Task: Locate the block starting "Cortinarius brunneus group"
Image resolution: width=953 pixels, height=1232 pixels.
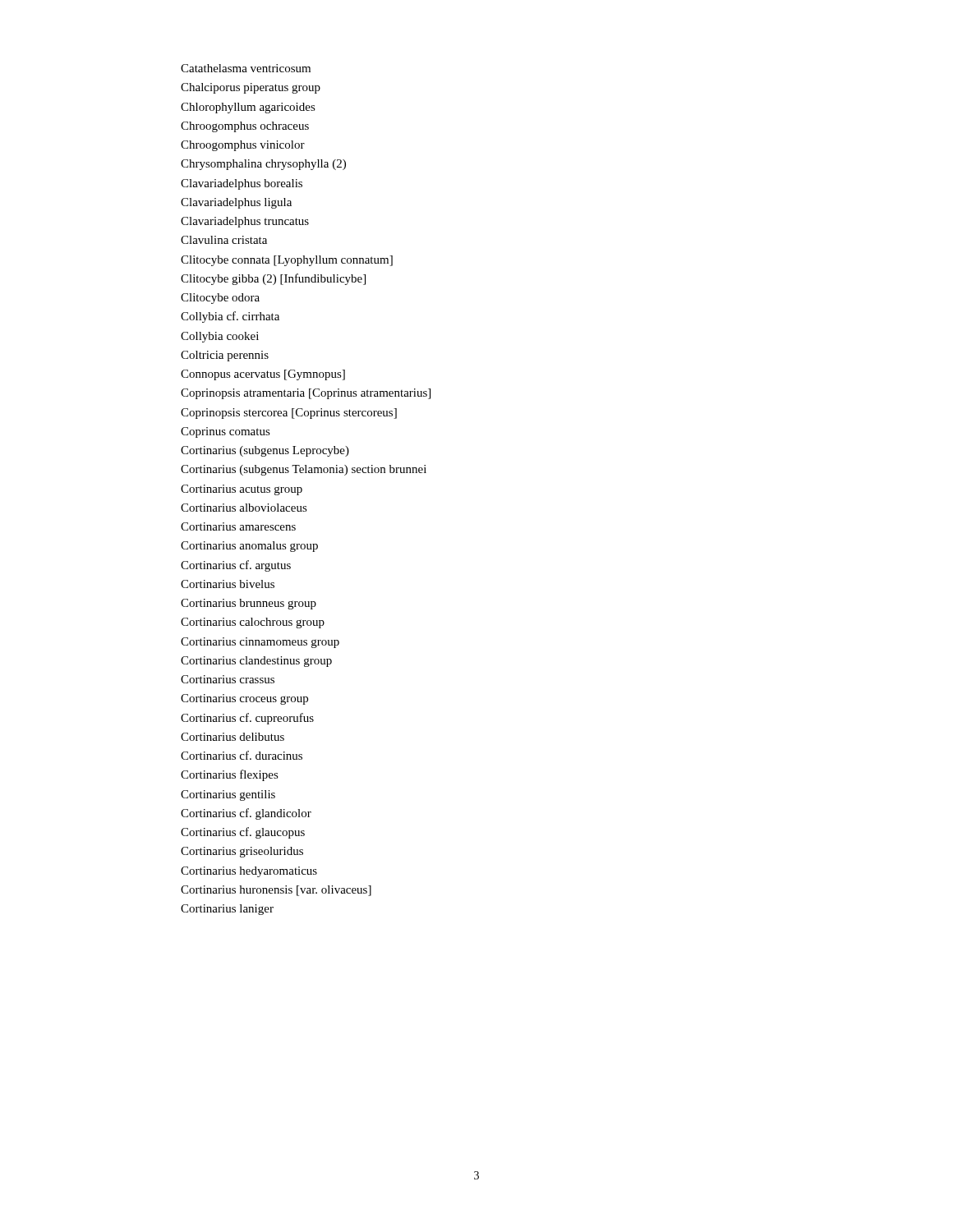Action: (249, 604)
